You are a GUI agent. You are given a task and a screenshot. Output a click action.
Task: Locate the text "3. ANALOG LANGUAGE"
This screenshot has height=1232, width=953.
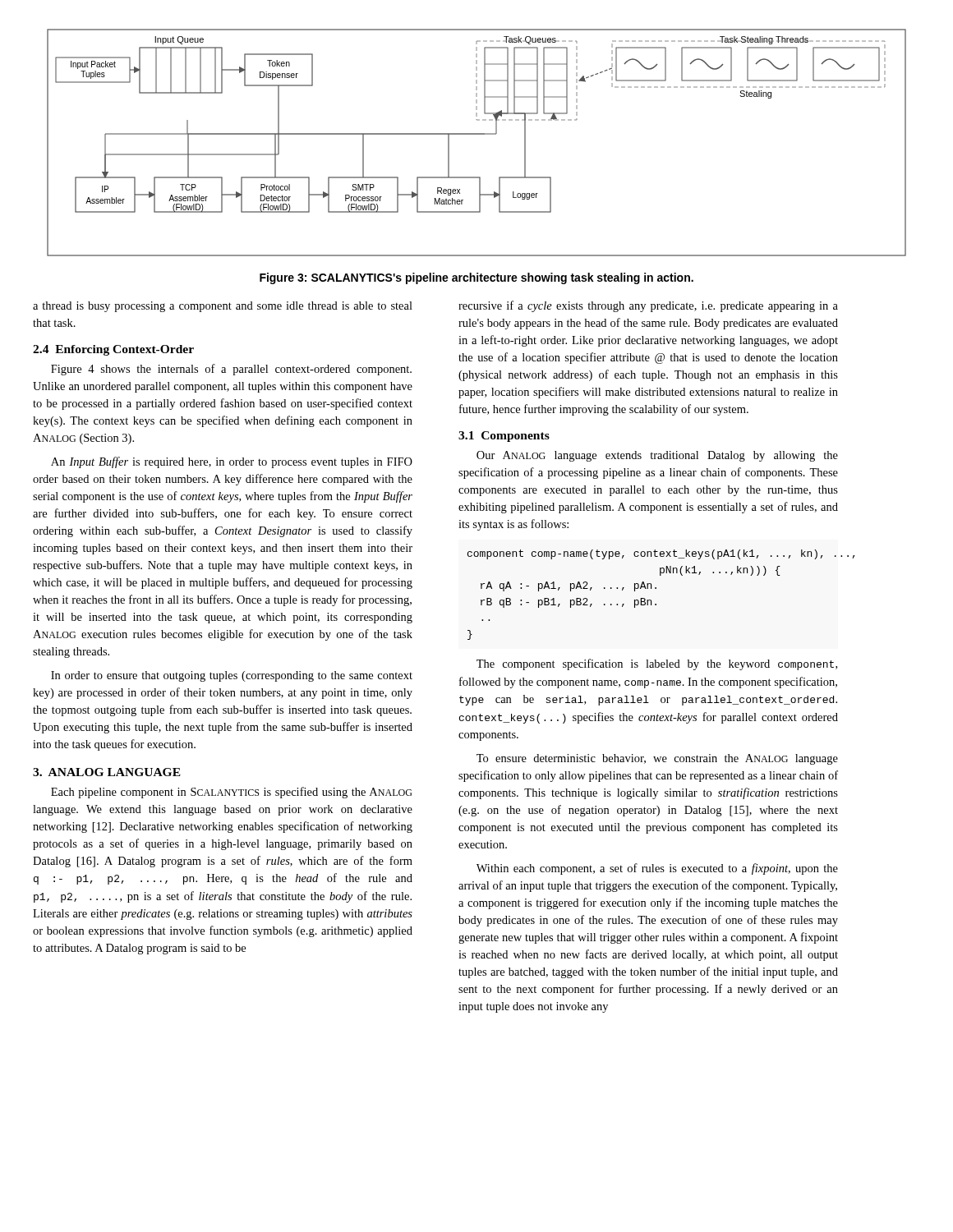click(x=107, y=772)
